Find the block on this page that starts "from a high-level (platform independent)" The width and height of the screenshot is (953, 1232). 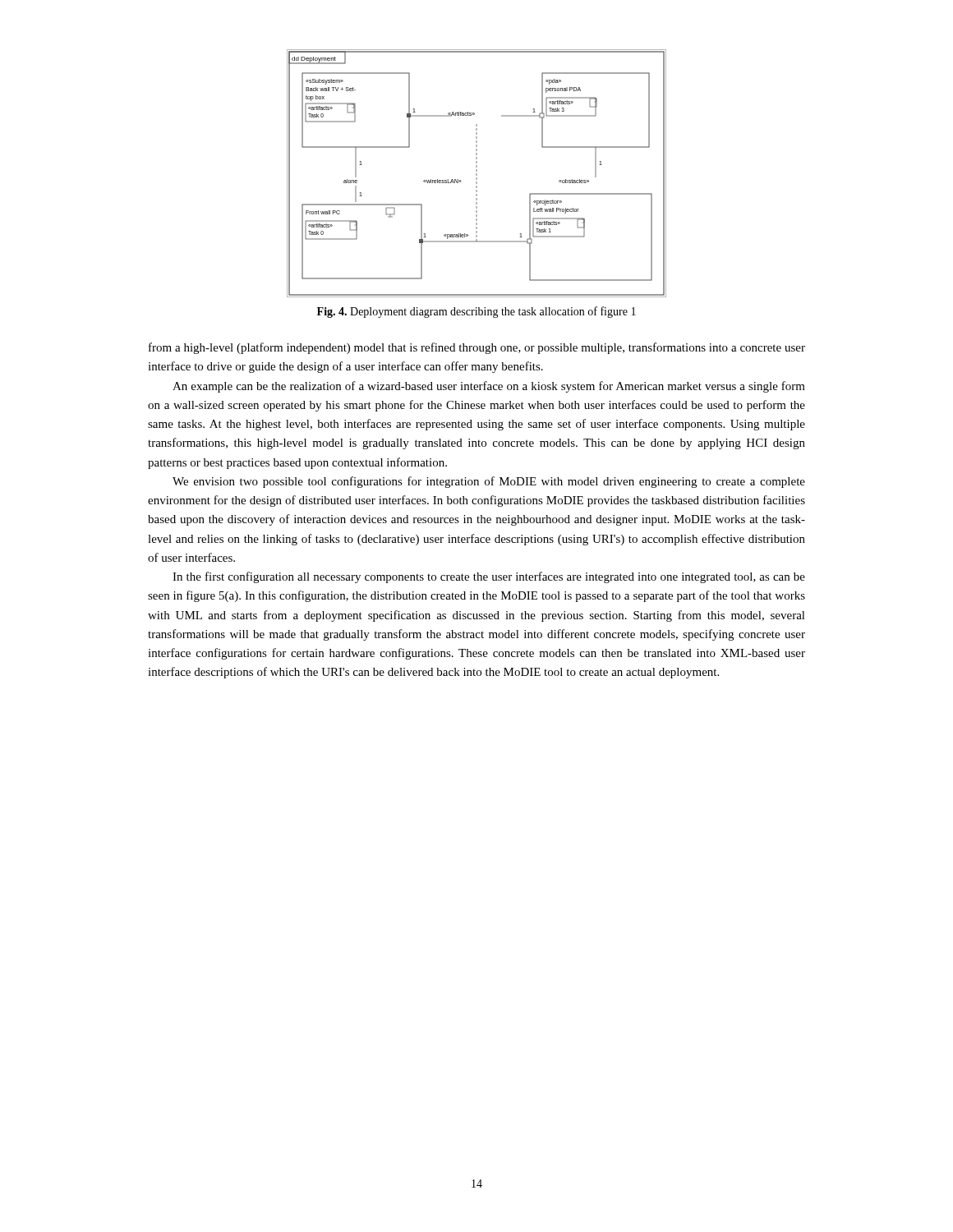point(476,510)
